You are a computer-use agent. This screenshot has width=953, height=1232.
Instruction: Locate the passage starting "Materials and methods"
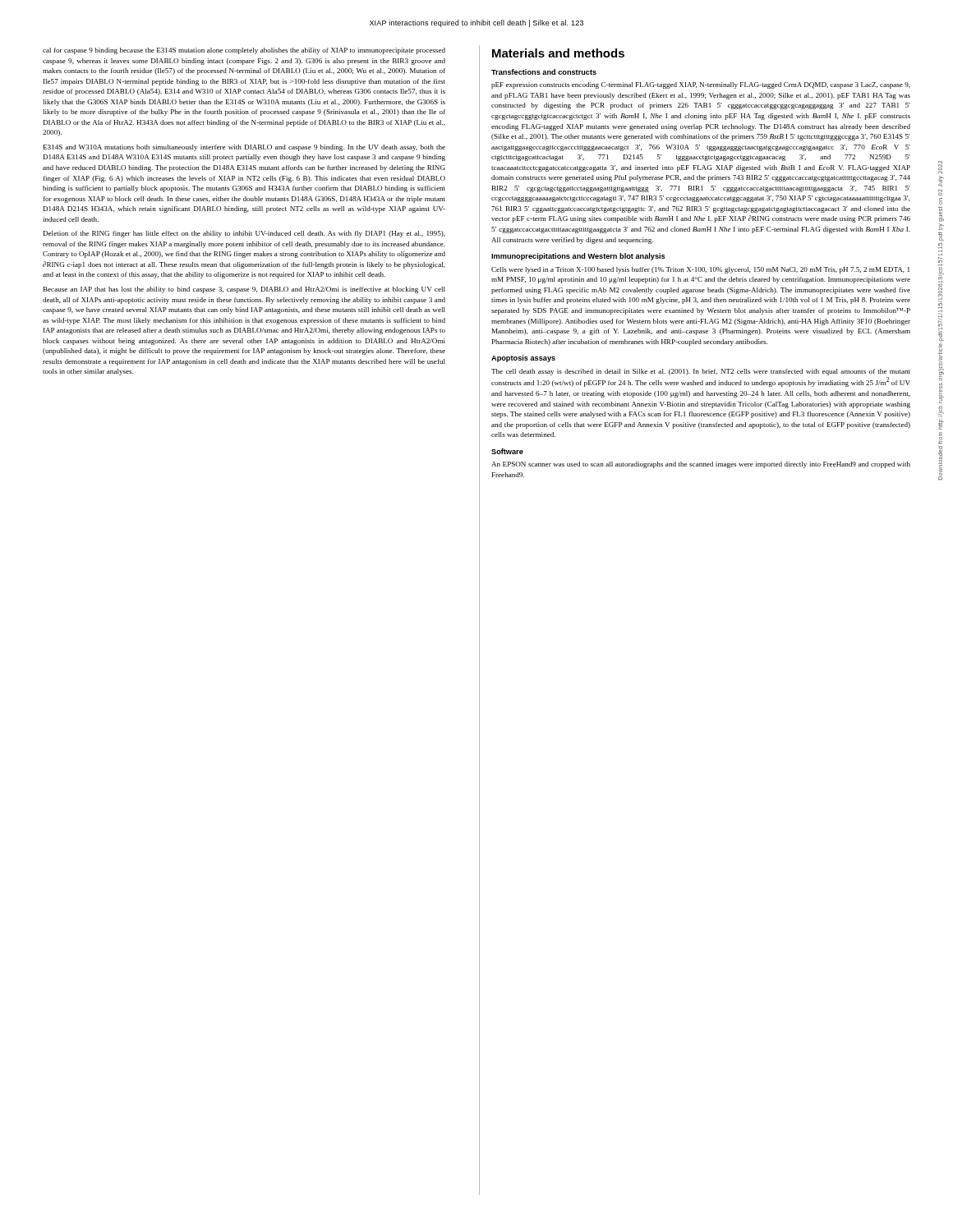(x=558, y=53)
